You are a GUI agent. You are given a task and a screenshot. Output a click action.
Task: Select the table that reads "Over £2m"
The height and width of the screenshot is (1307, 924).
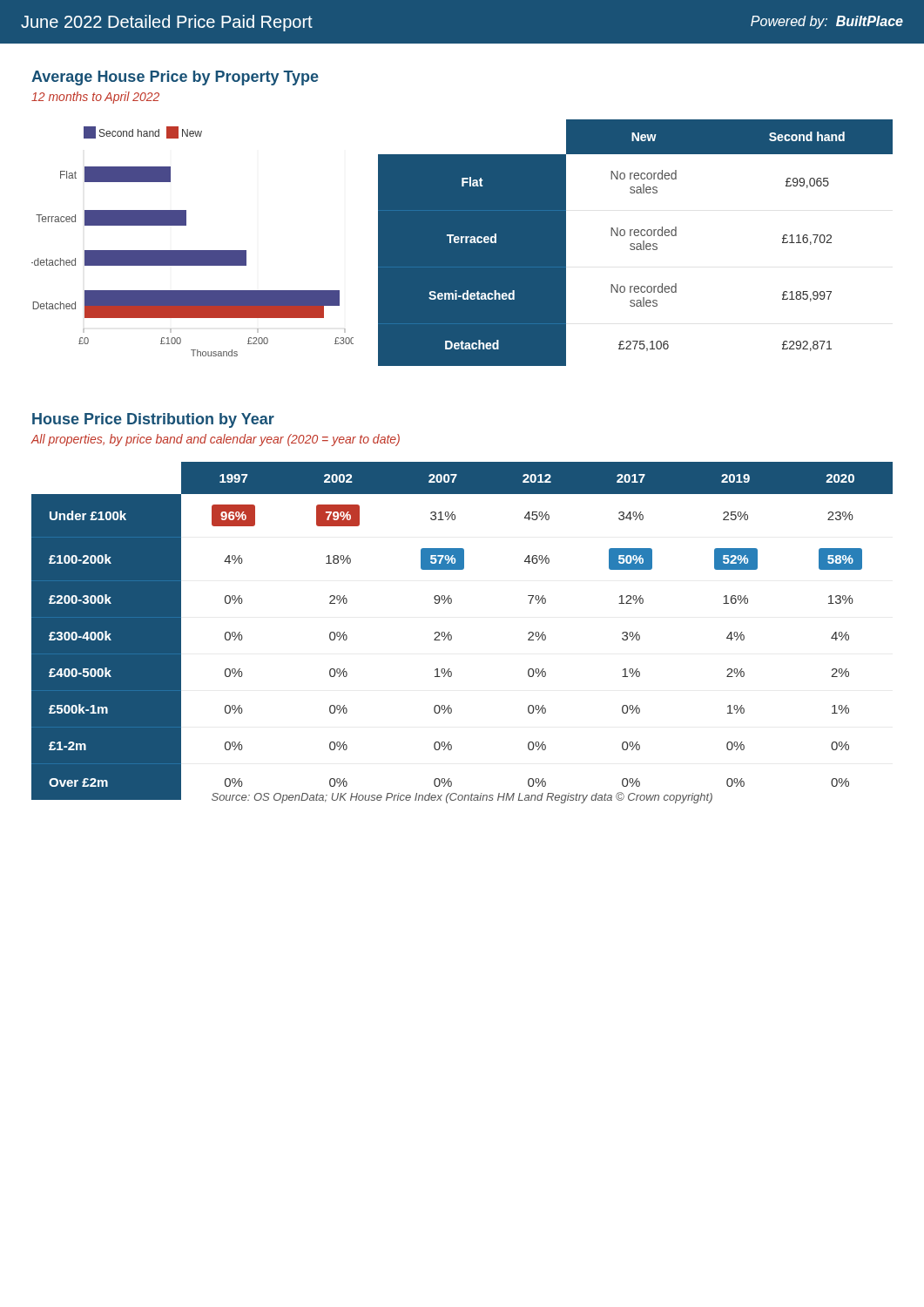click(x=462, y=631)
